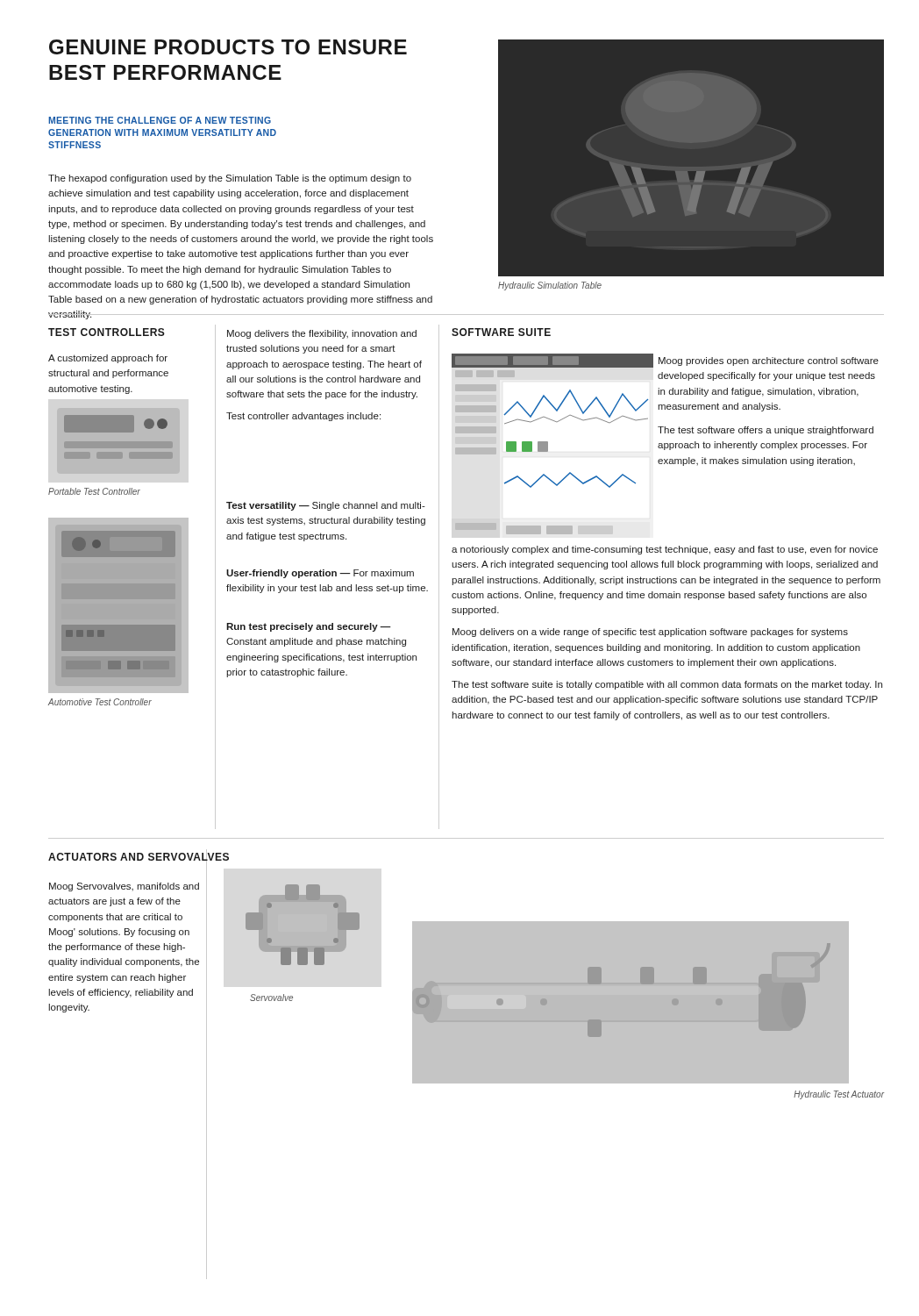Click on the text starting "GENUINE PRODUCTS TO ENSUREBEST PERFORMANCE"

(237, 60)
